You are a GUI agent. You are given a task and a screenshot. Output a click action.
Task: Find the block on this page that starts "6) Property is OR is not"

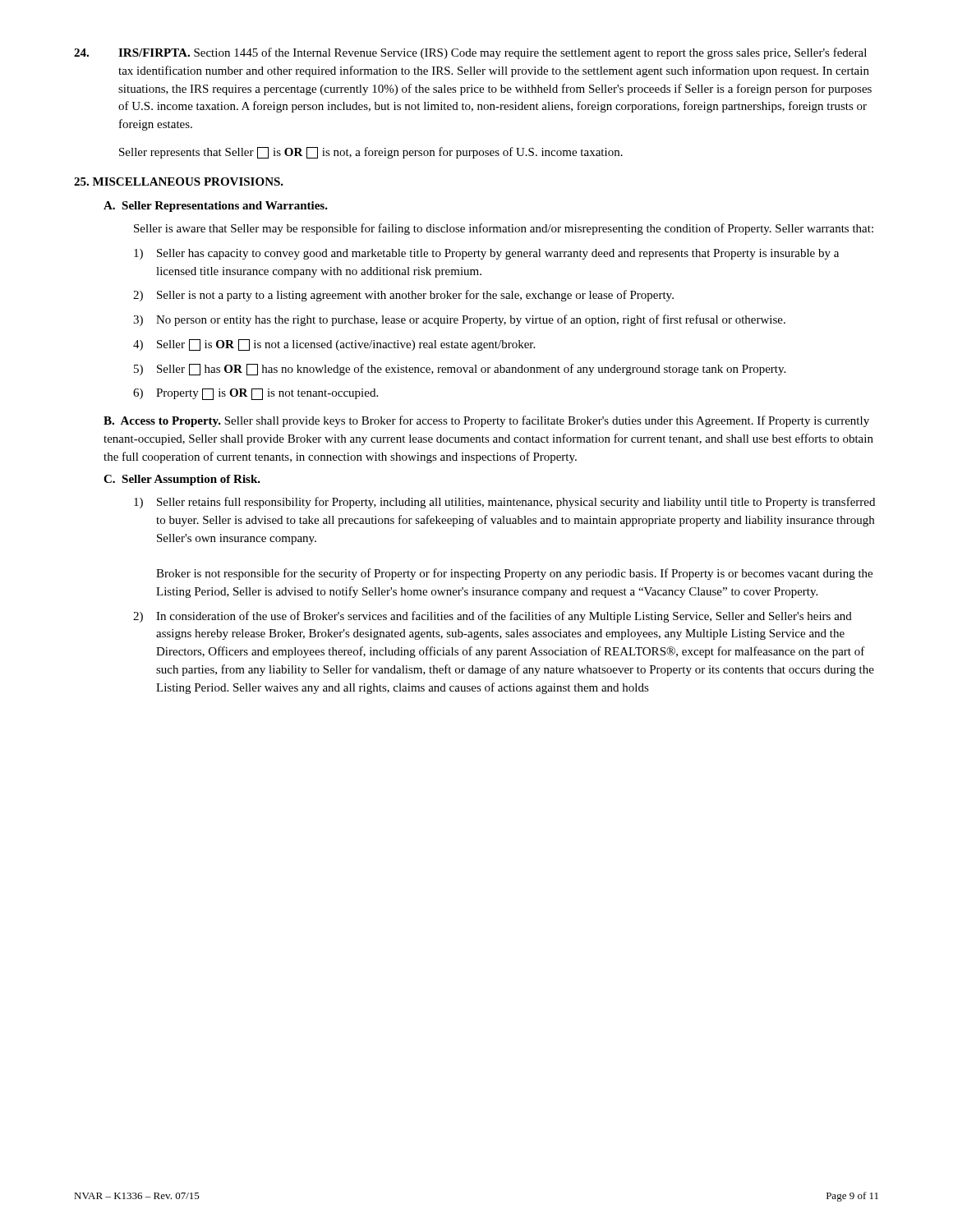(256, 394)
